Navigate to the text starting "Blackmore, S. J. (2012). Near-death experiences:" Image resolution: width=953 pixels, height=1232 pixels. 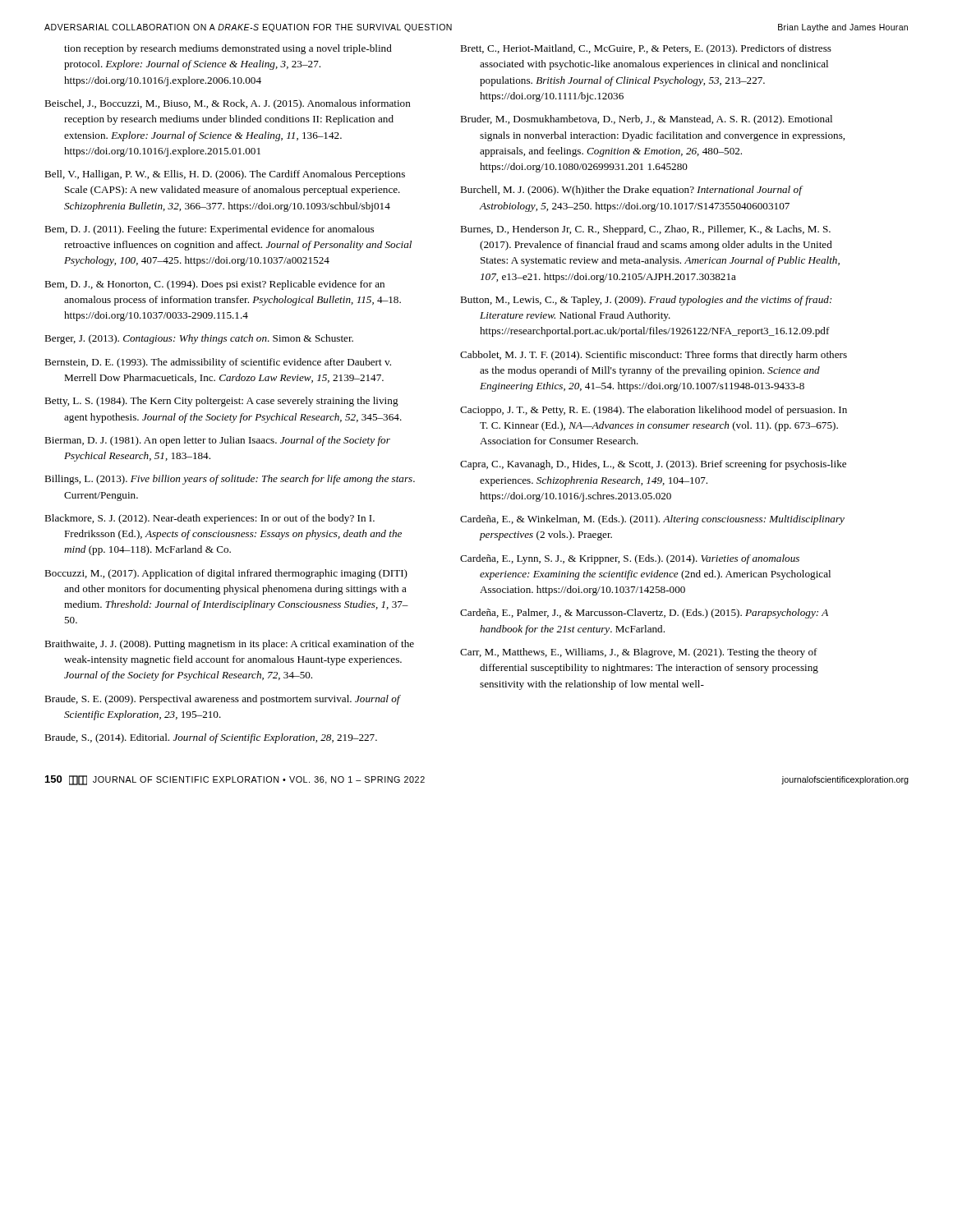223,534
